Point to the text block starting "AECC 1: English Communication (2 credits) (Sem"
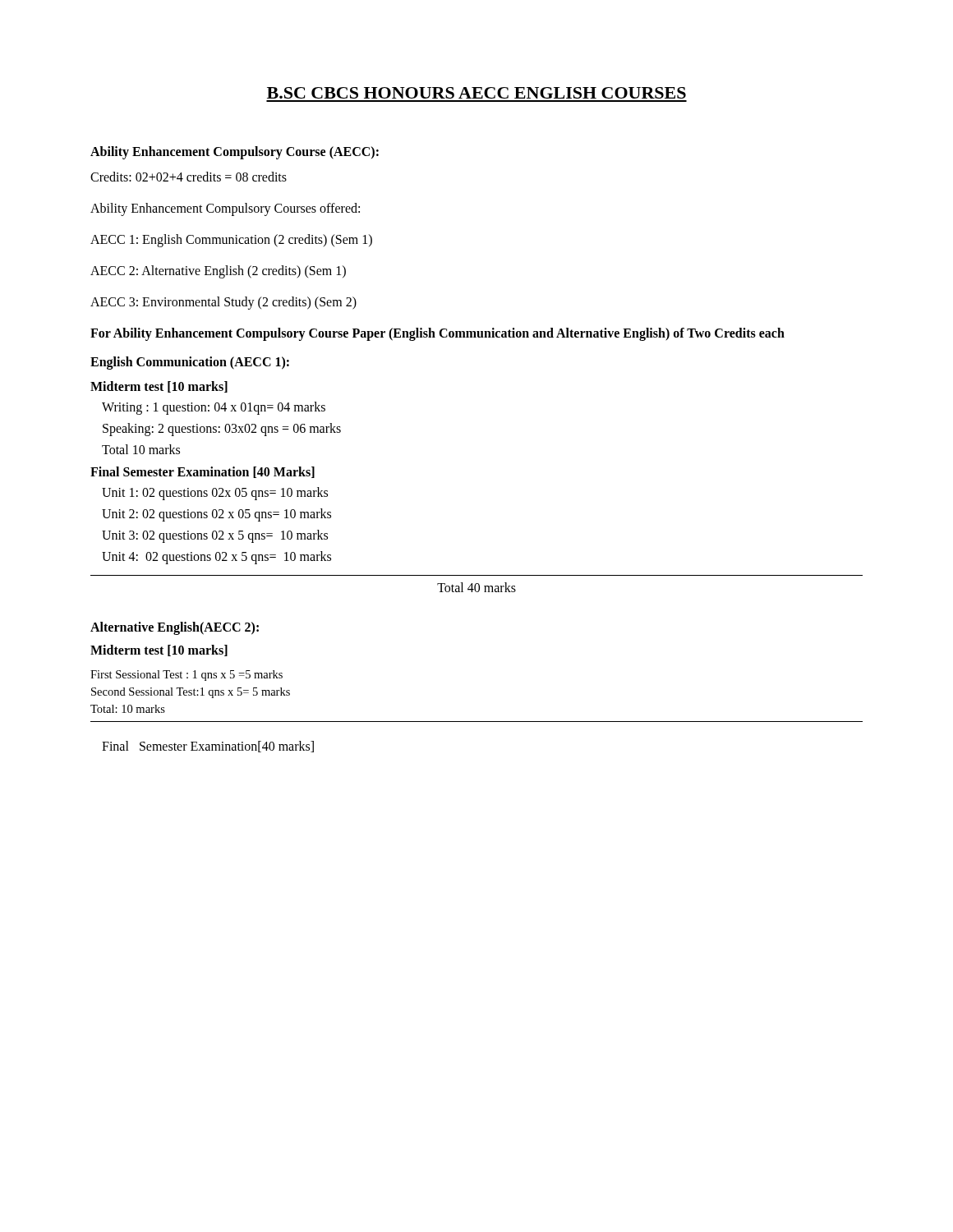Image resolution: width=953 pixels, height=1232 pixels. 231,239
